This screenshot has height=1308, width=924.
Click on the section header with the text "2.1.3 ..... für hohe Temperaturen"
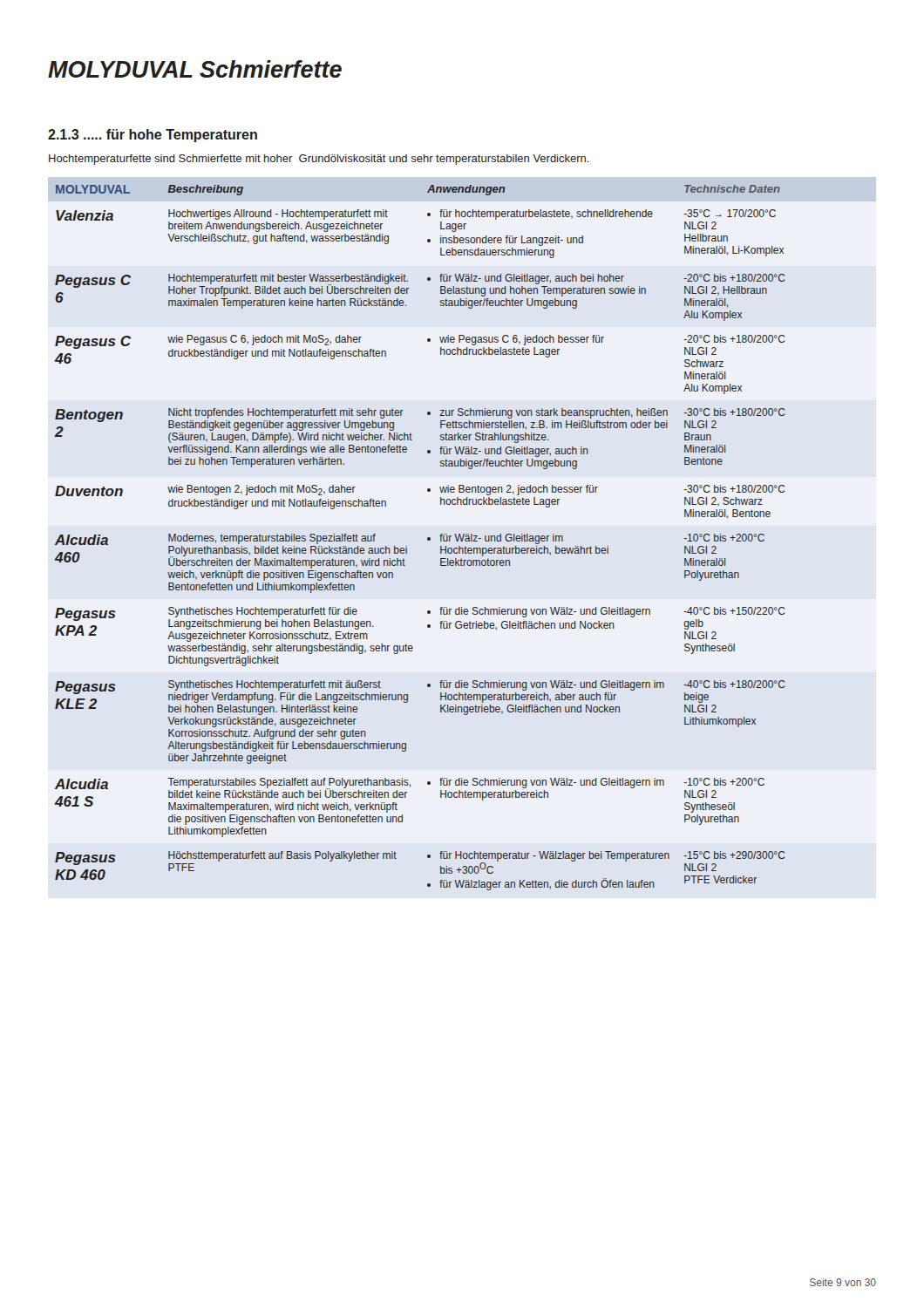click(x=153, y=135)
